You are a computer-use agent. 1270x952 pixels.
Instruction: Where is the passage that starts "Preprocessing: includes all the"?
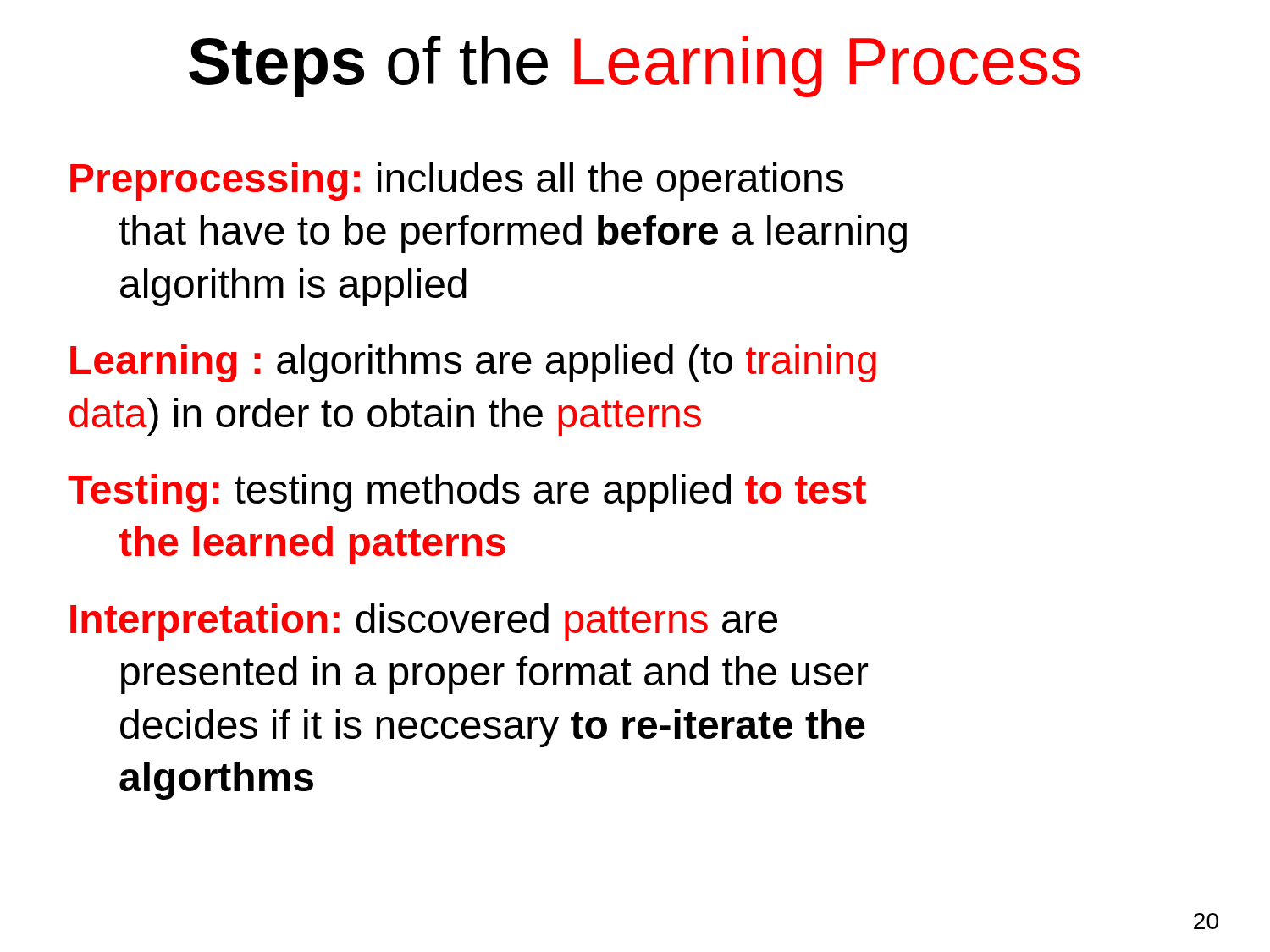pos(626,233)
